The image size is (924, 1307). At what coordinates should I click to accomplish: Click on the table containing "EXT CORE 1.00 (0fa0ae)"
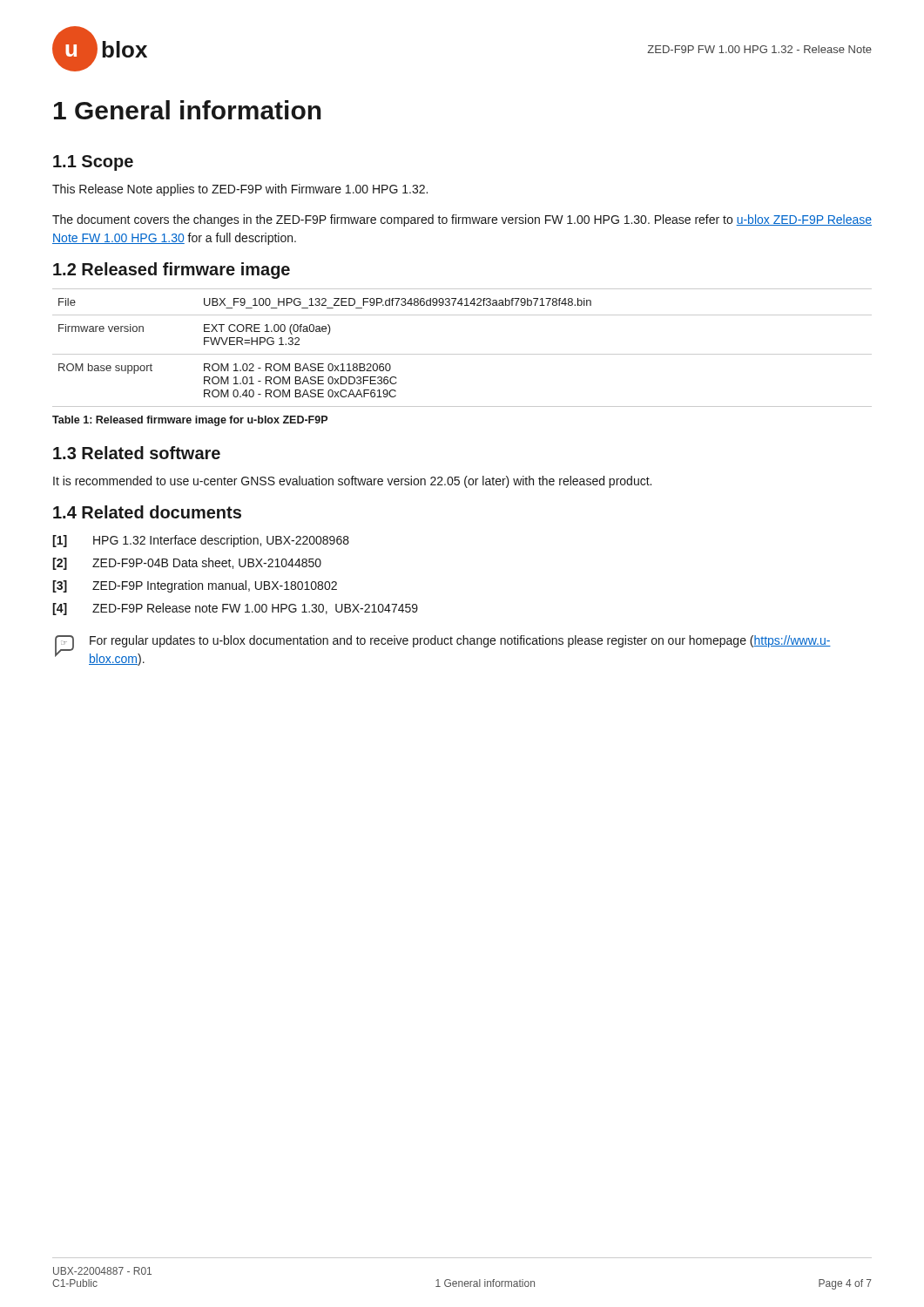[462, 348]
